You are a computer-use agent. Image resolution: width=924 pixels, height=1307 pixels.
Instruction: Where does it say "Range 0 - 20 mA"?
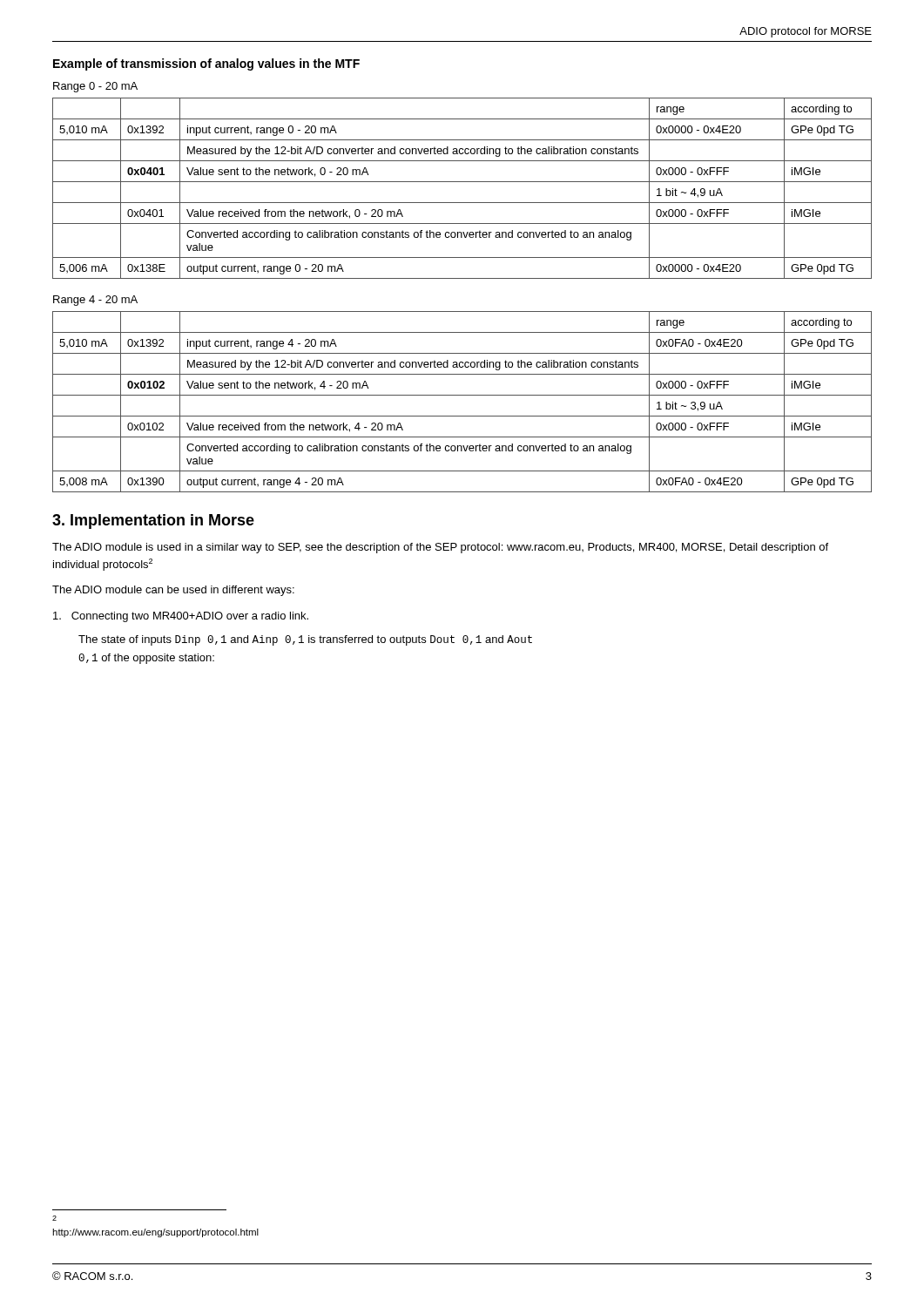[x=95, y=86]
